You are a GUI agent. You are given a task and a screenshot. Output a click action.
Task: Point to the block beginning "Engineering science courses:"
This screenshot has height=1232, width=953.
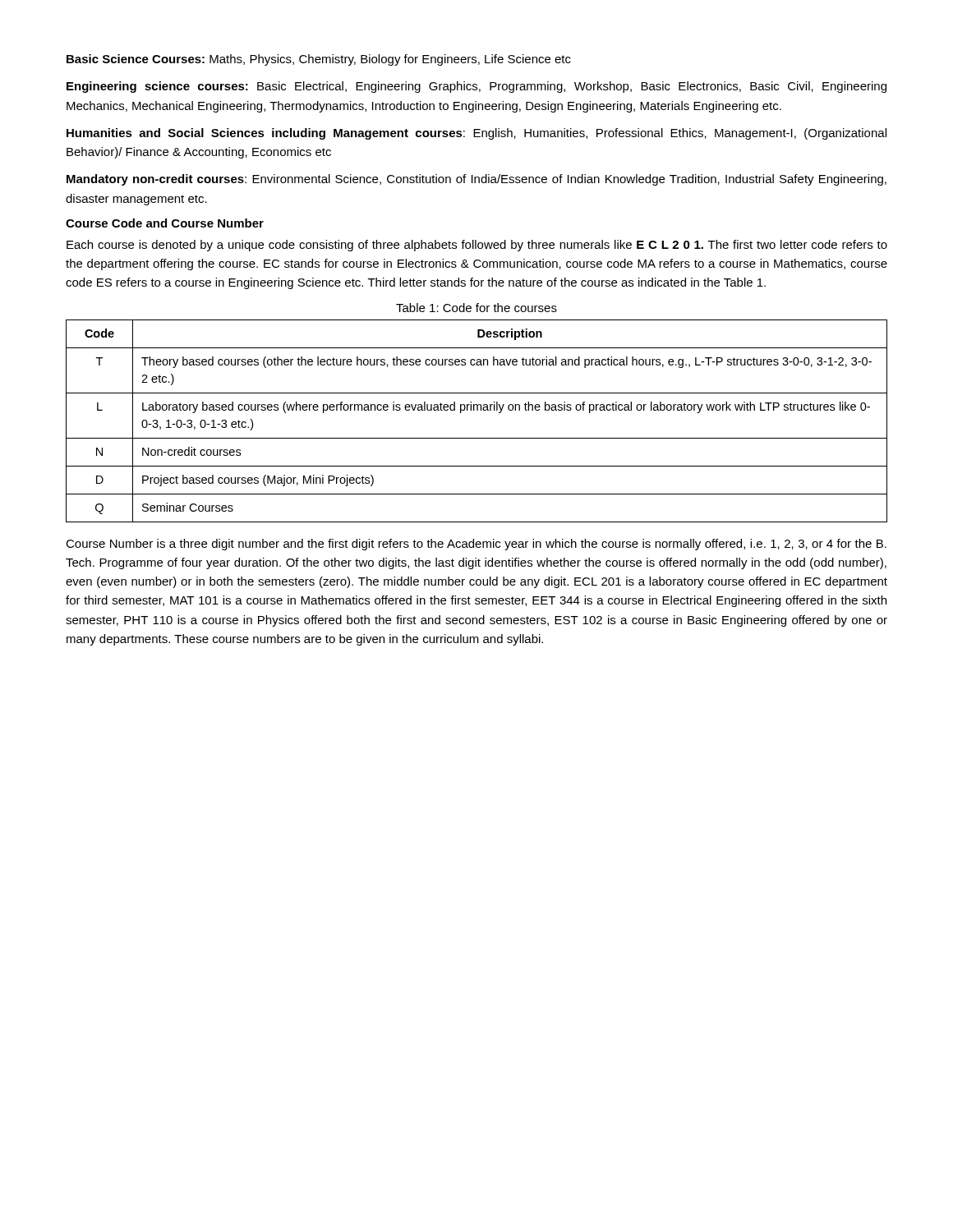coord(476,96)
